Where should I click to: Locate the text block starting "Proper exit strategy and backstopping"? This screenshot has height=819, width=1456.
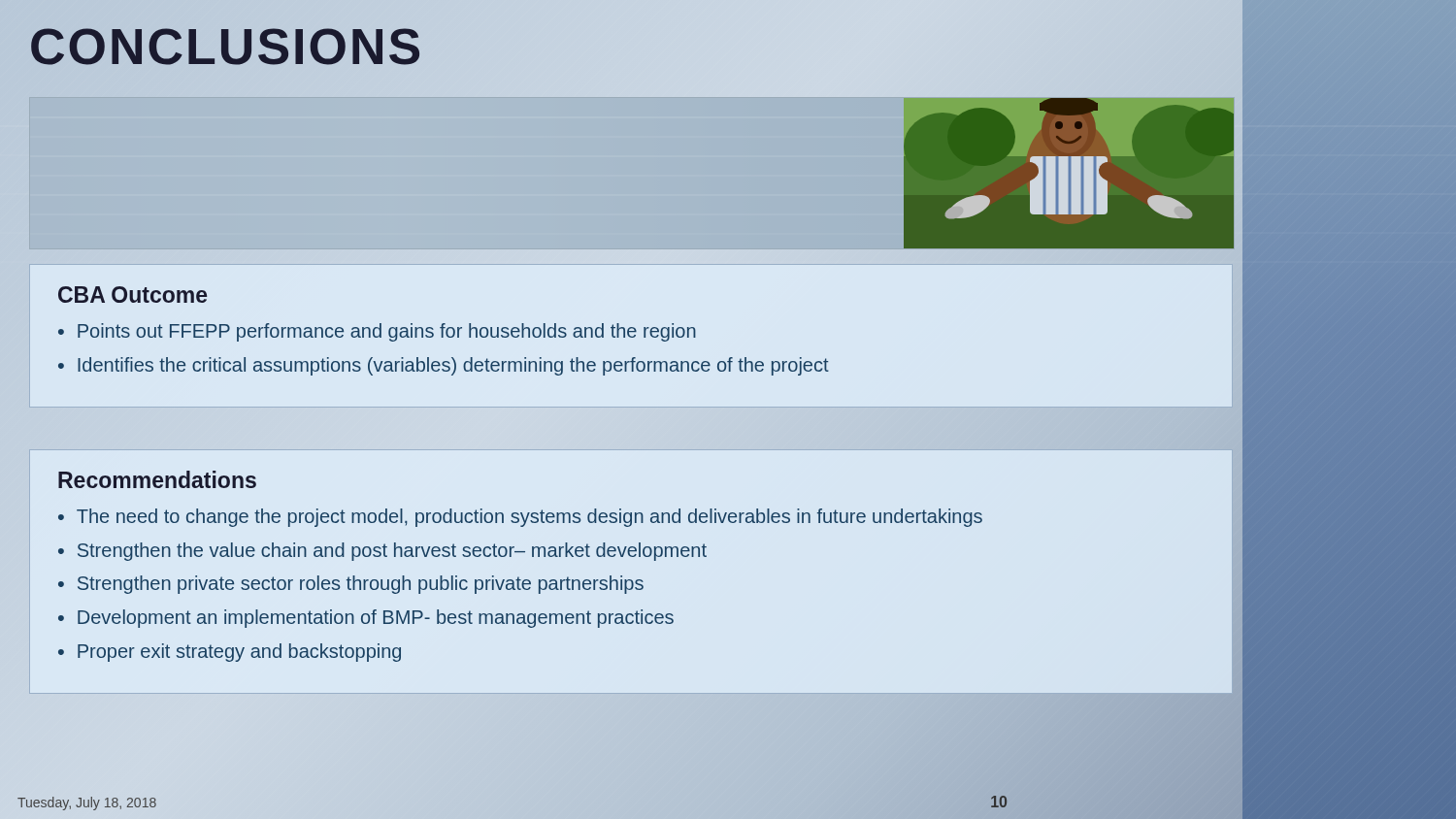pyautogui.click(x=239, y=651)
